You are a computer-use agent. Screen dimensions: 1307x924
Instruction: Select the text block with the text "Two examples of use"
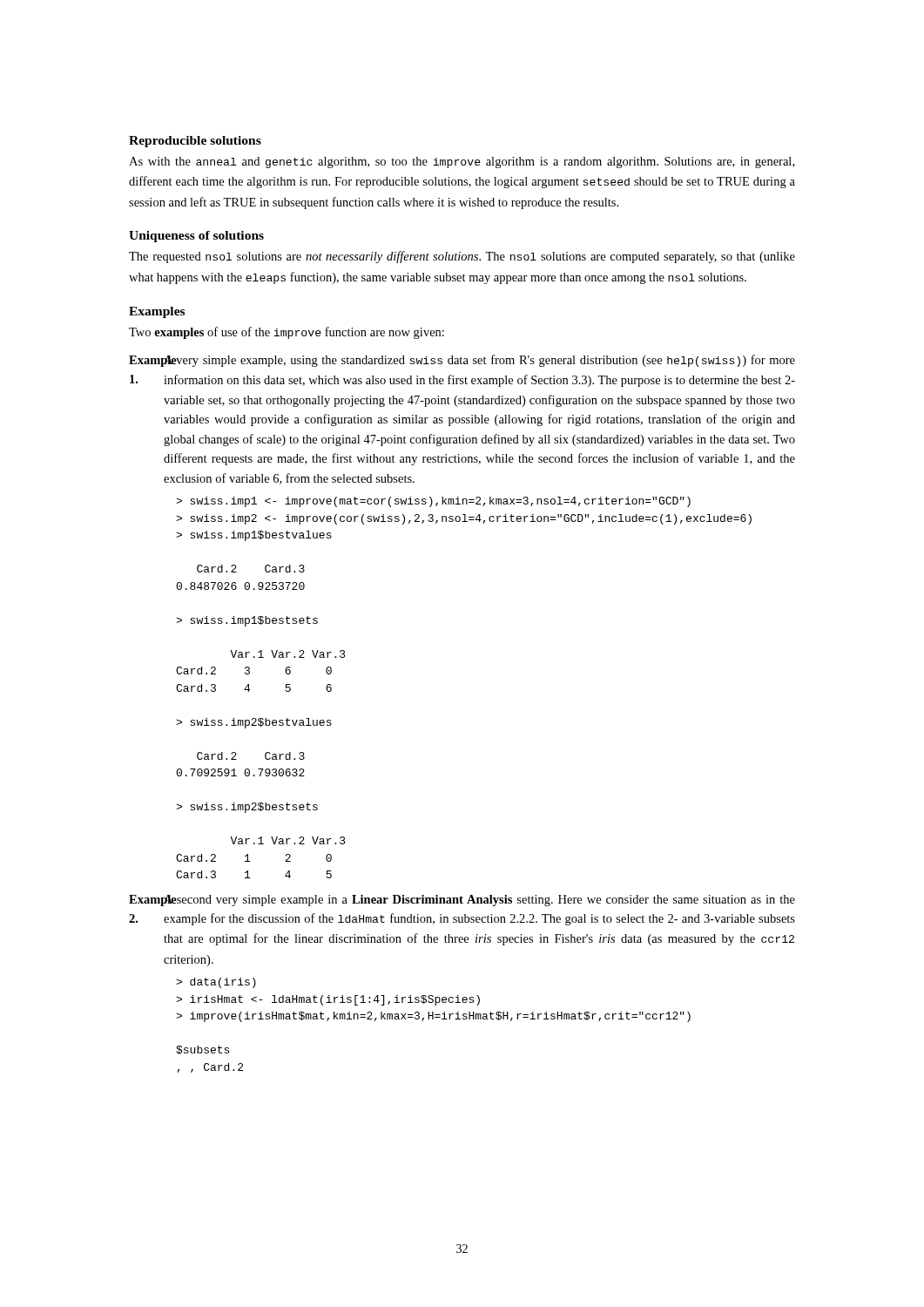coord(287,333)
